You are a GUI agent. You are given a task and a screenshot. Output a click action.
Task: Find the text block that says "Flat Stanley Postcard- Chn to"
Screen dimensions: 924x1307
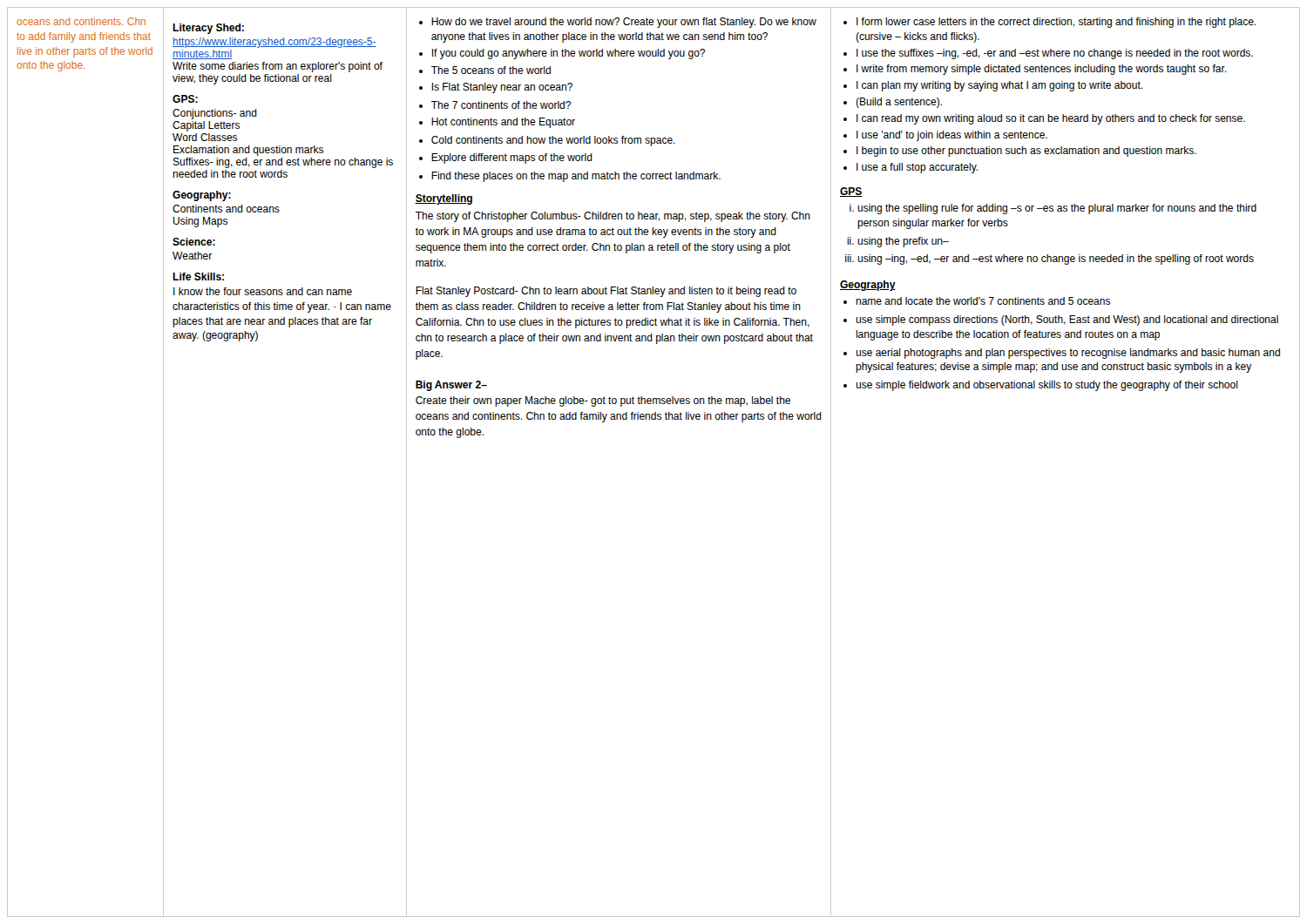pyautogui.click(x=614, y=322)
